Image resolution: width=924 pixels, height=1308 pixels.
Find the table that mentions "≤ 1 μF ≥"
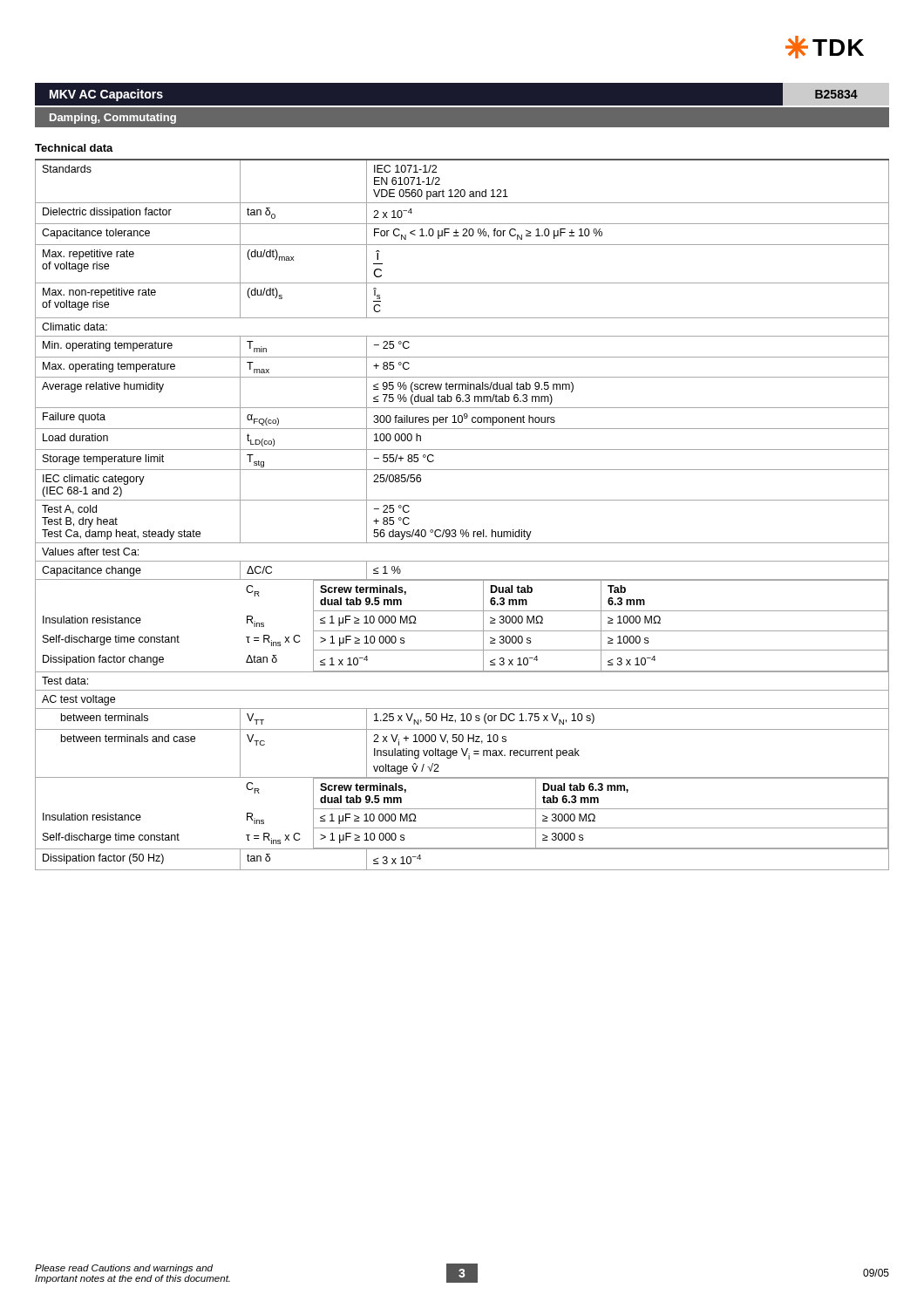tap(462, 515)
